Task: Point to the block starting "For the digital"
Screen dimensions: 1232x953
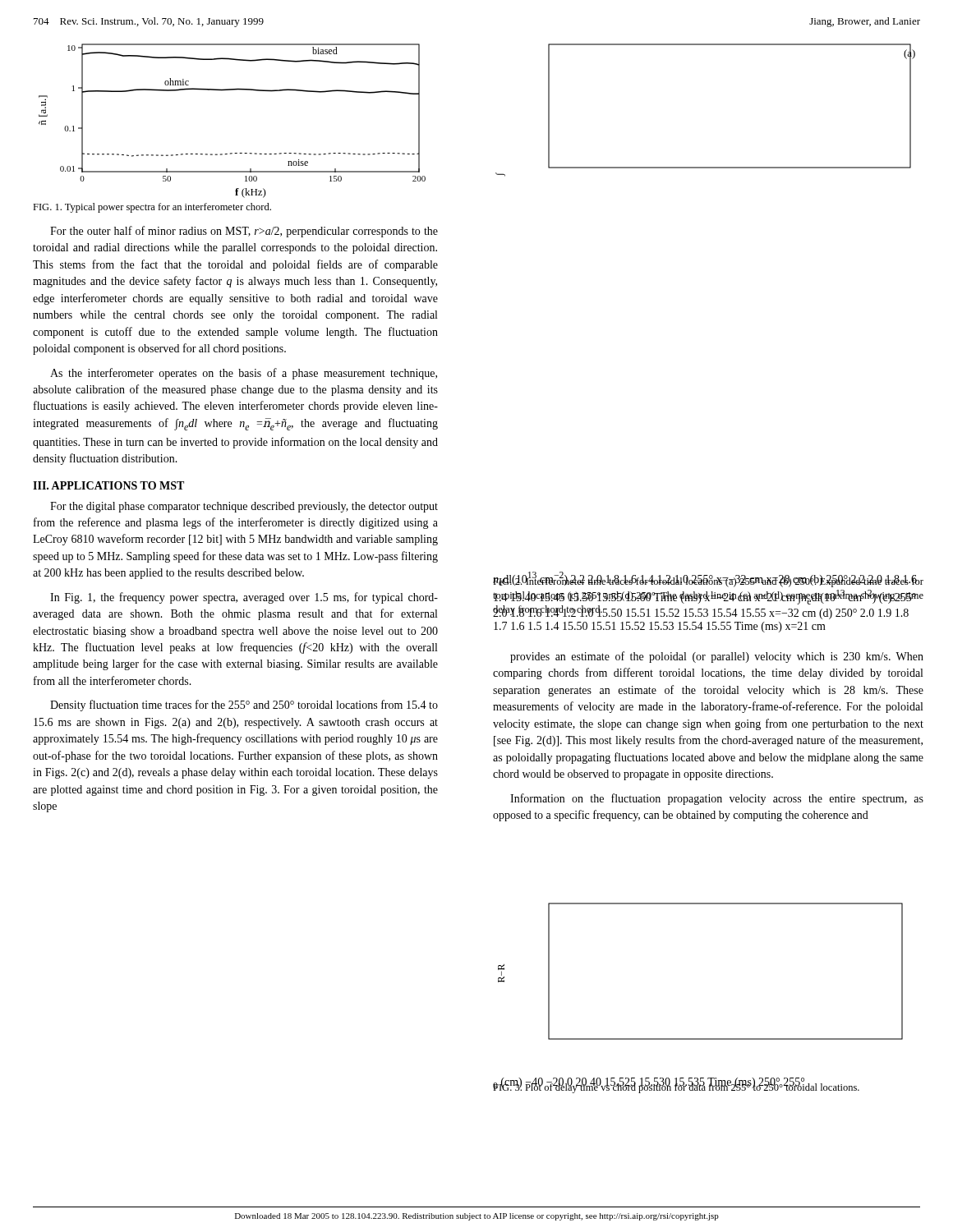Action: [x=235, y=540]
